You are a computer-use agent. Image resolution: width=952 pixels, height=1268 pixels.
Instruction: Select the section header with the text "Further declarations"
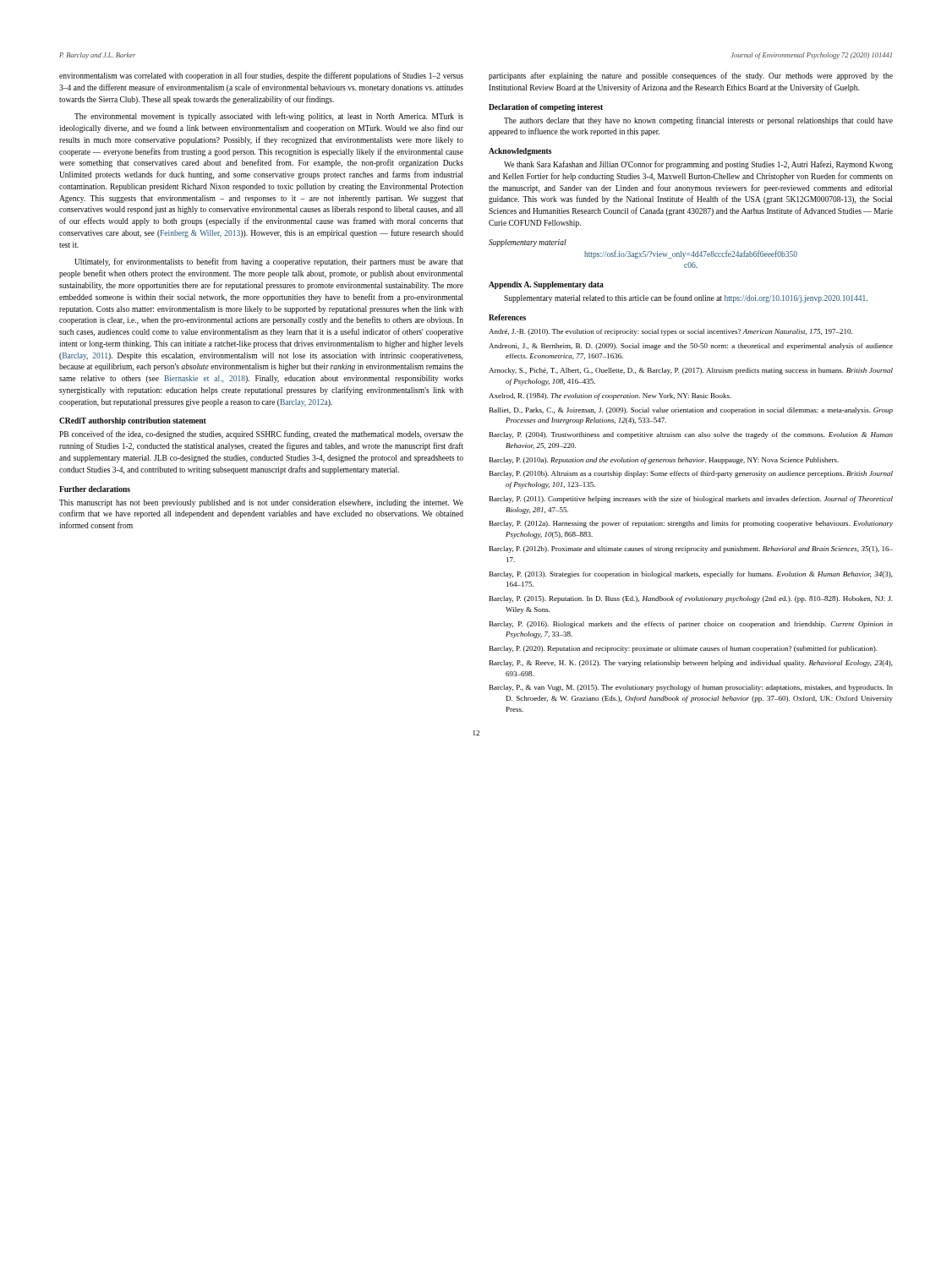pos(95,489)
